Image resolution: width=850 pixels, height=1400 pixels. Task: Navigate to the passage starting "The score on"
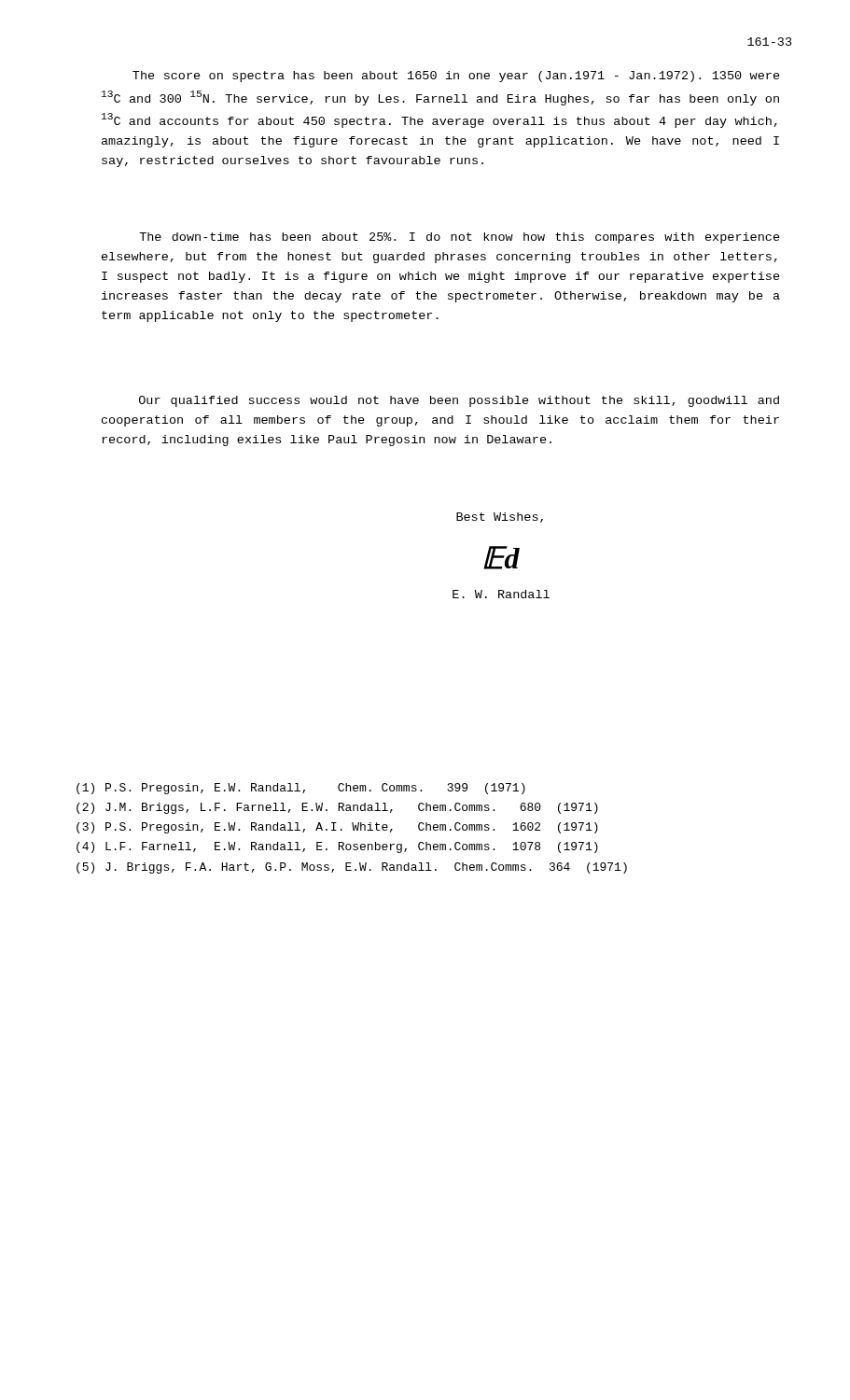tap(440, 118)
